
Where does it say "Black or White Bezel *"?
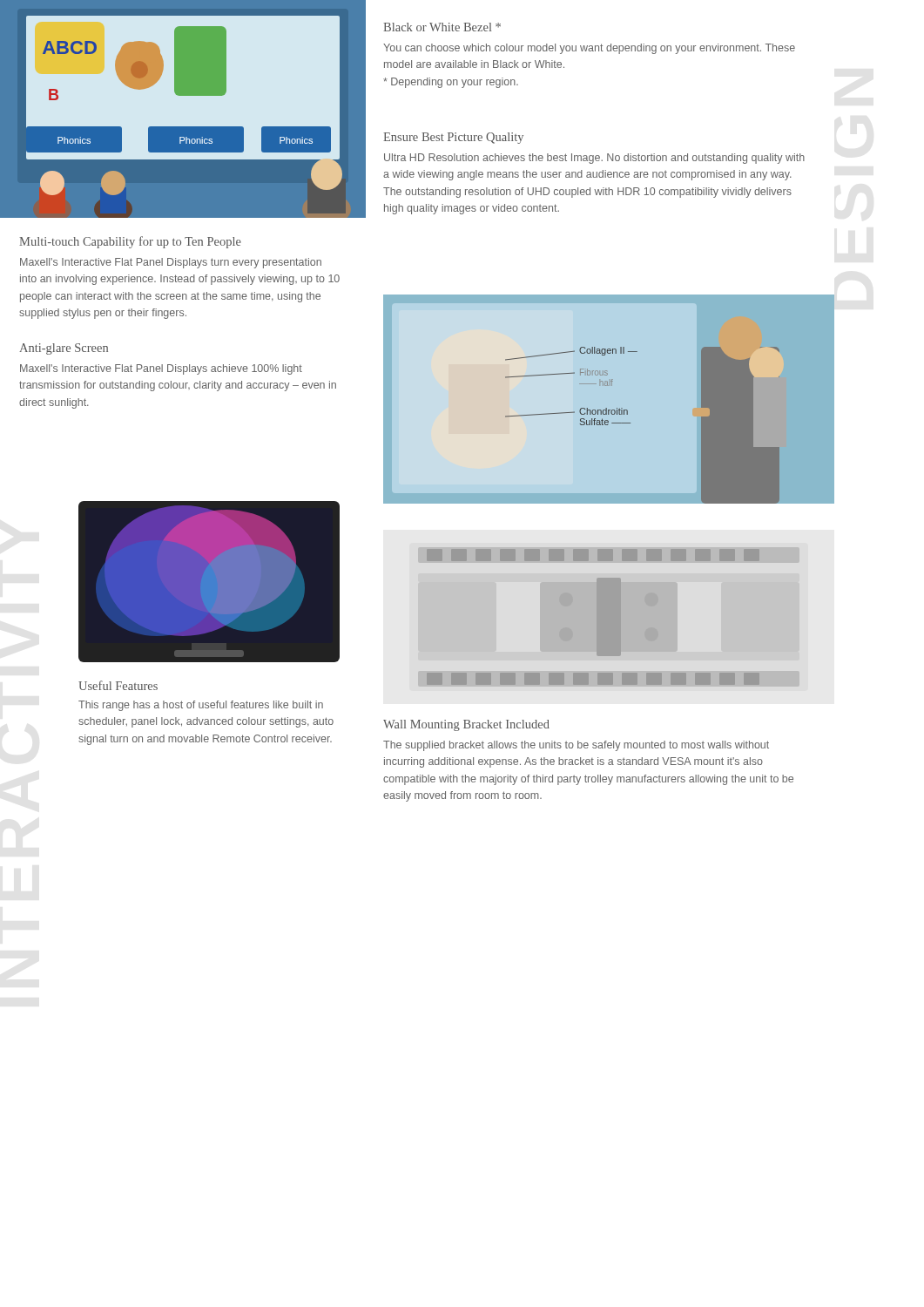(x=442, y=27)
